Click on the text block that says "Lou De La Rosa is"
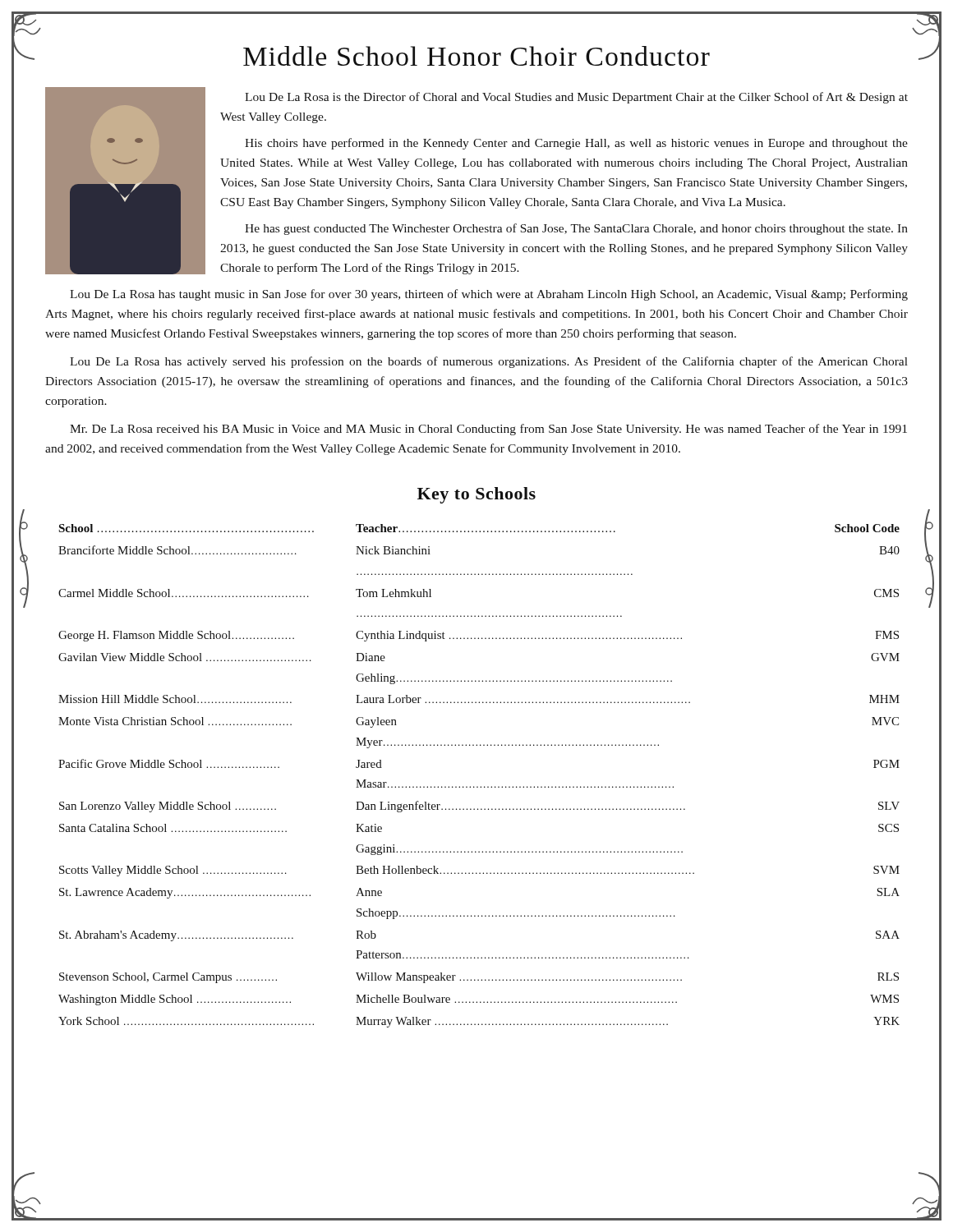Screen dimensions: 1232x953 tap(564, 182)
